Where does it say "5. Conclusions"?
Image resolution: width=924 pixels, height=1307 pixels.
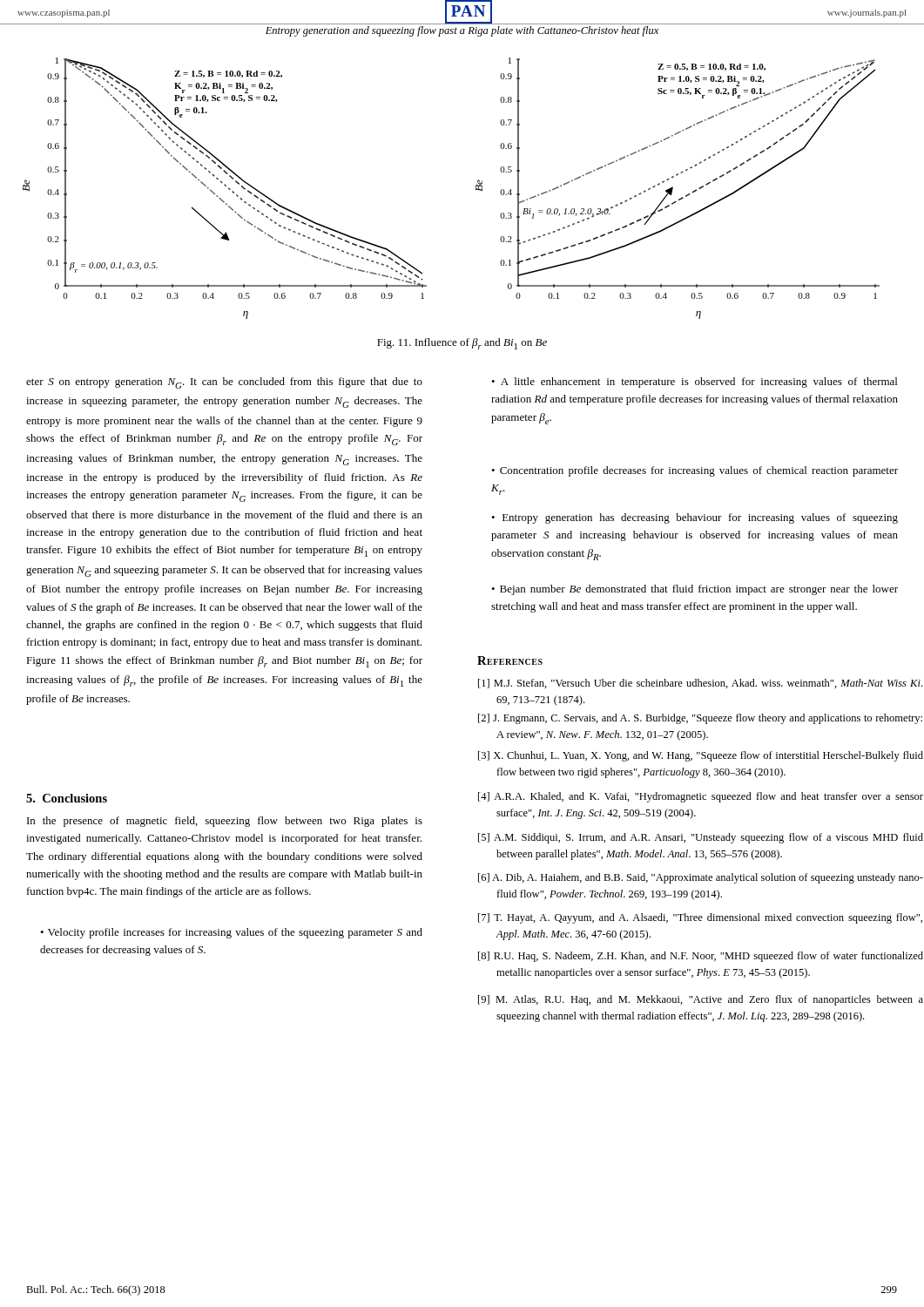[67, 798]
